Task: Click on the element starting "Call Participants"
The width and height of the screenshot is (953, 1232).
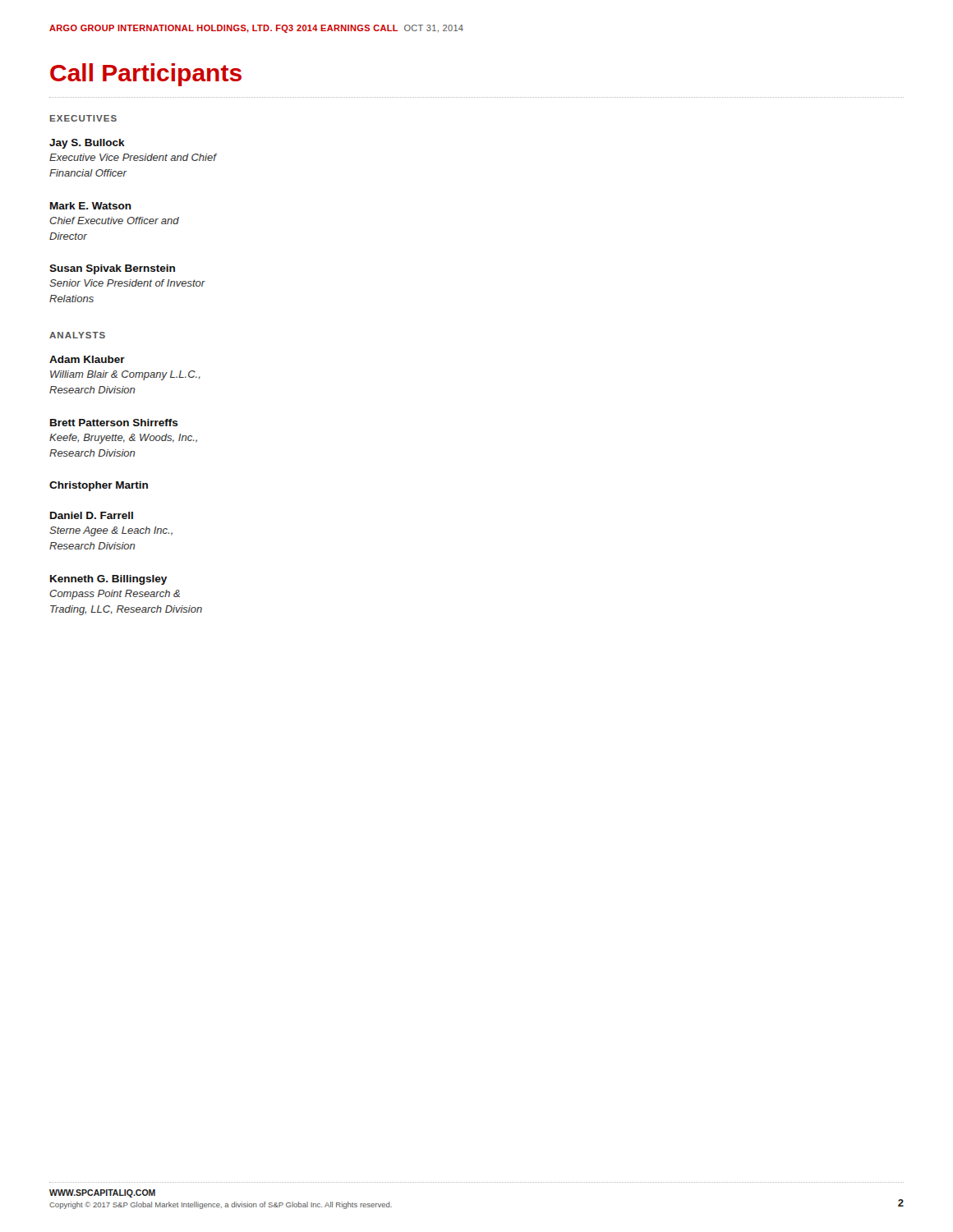Action: point(146,73)
